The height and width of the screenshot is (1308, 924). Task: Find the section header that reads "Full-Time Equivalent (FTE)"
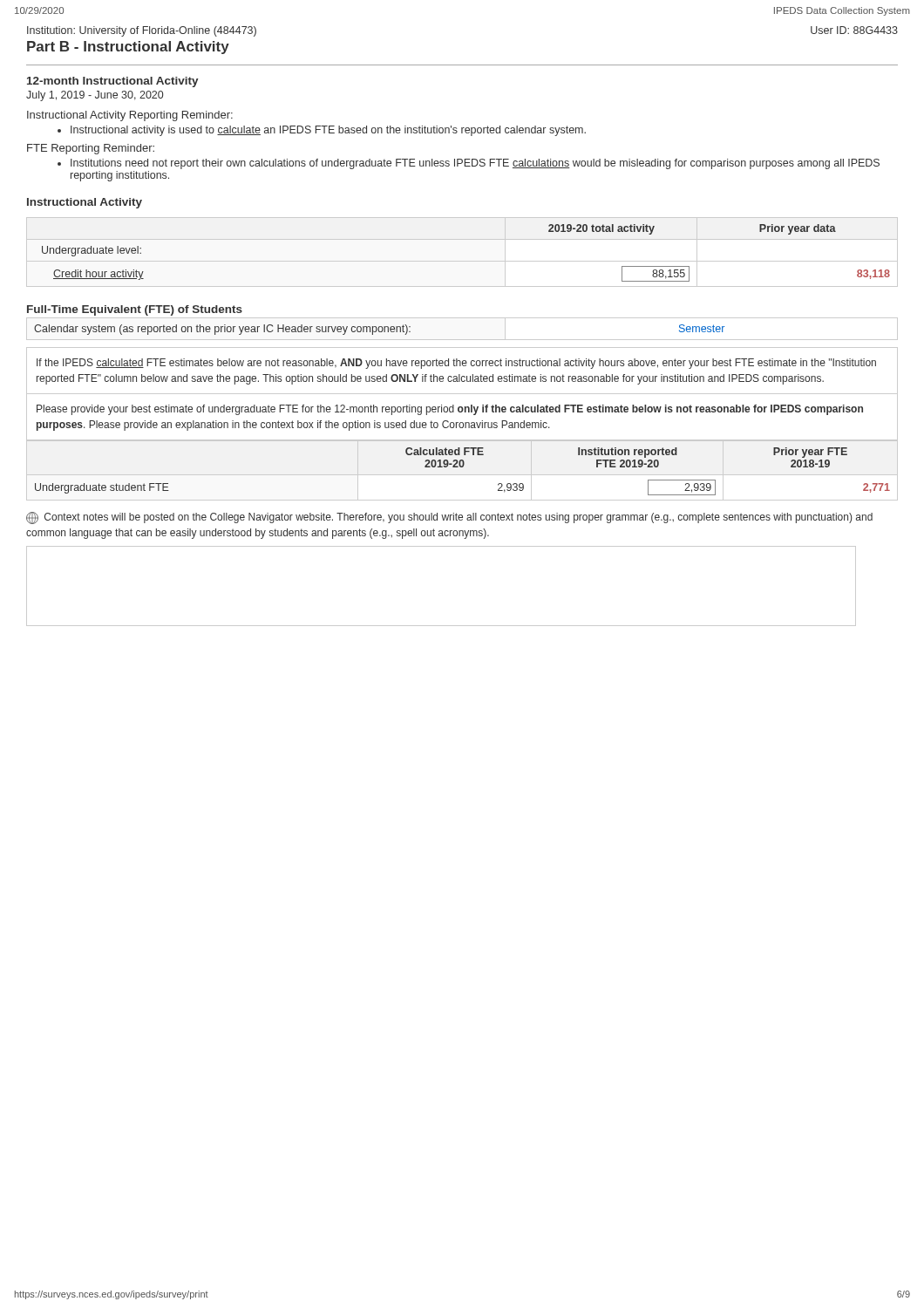click(134, 309)
